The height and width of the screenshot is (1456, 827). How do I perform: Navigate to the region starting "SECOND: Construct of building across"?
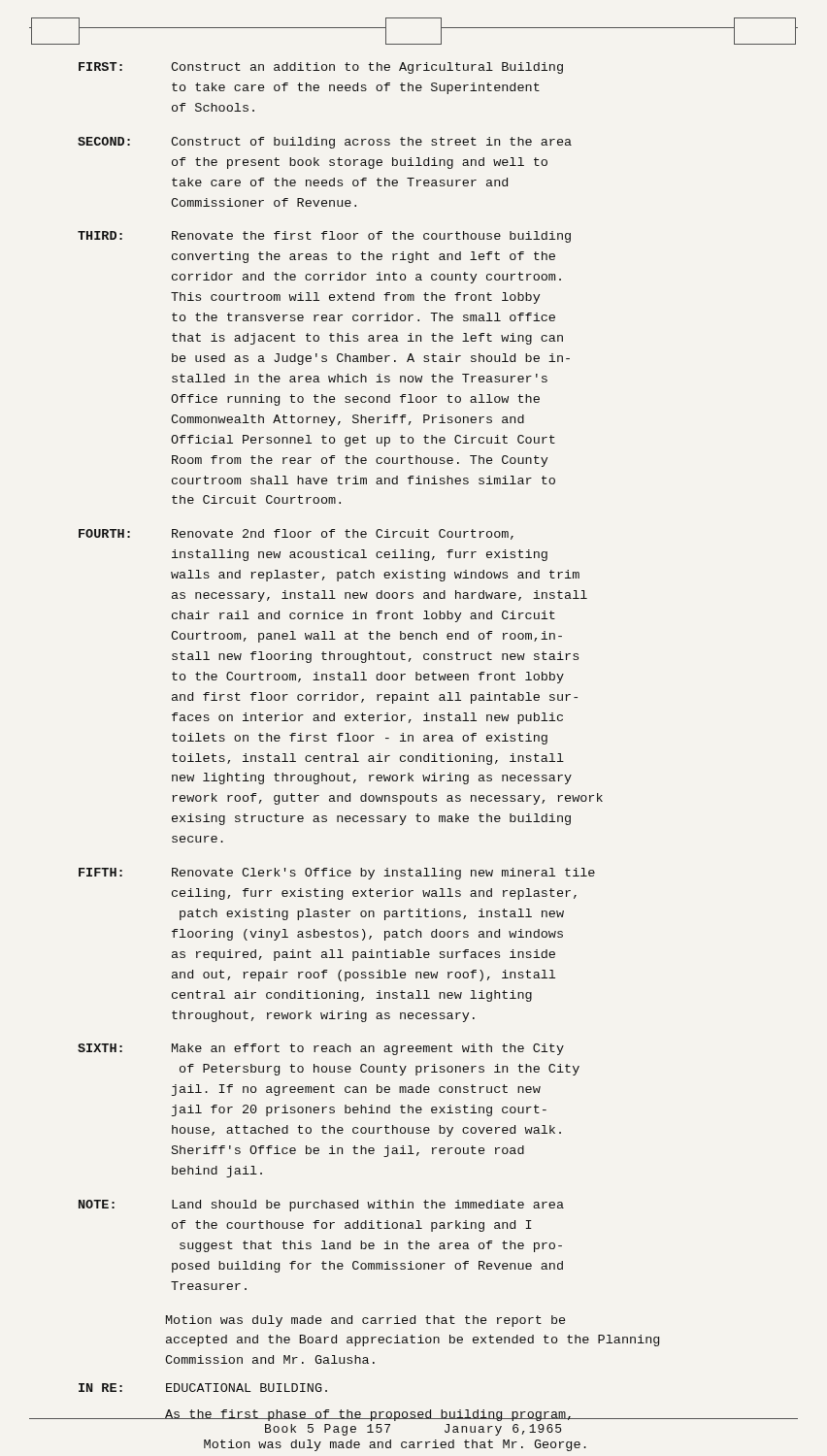point(423,173)
